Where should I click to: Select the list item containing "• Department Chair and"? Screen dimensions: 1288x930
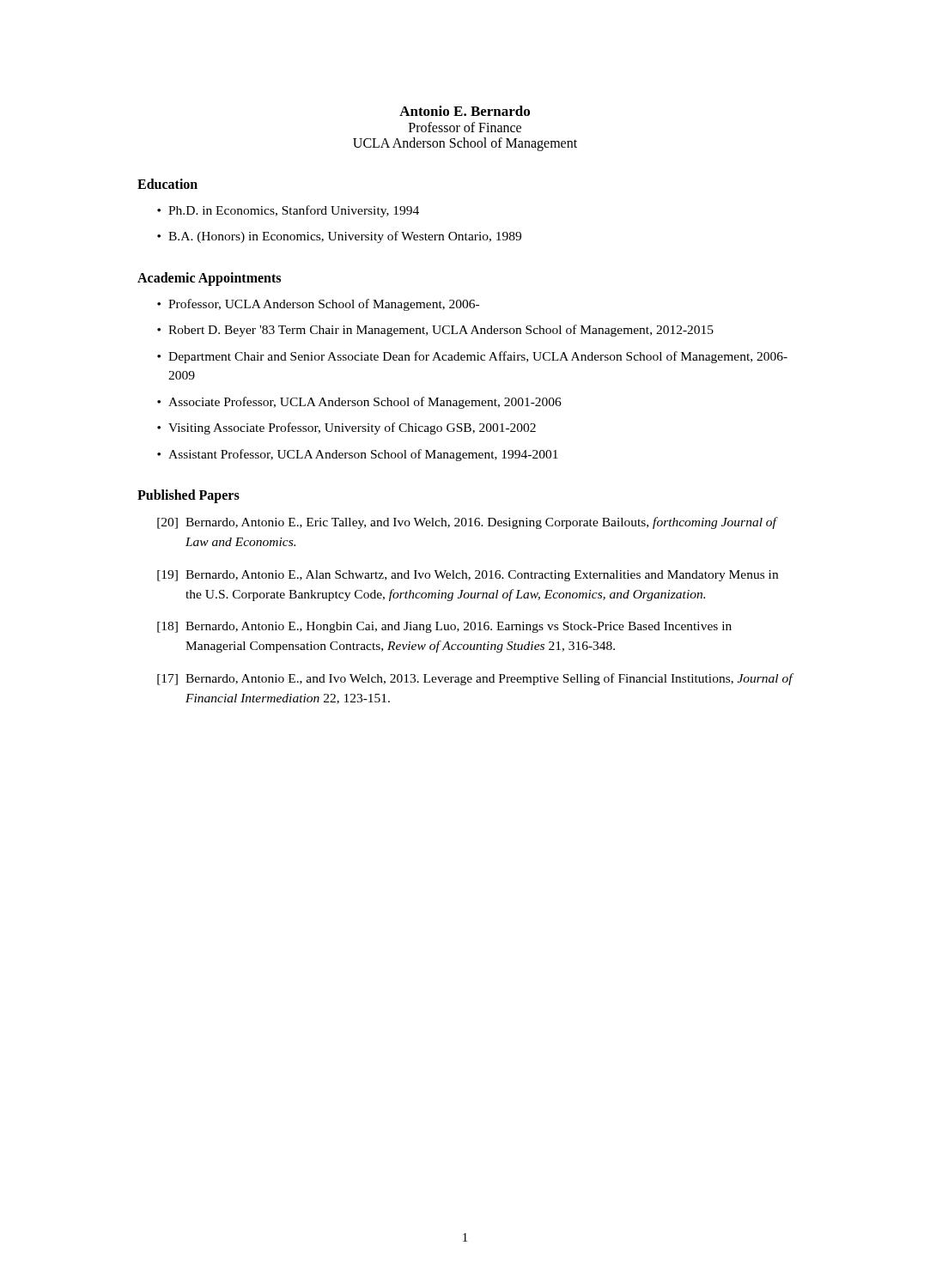point(465,366)
